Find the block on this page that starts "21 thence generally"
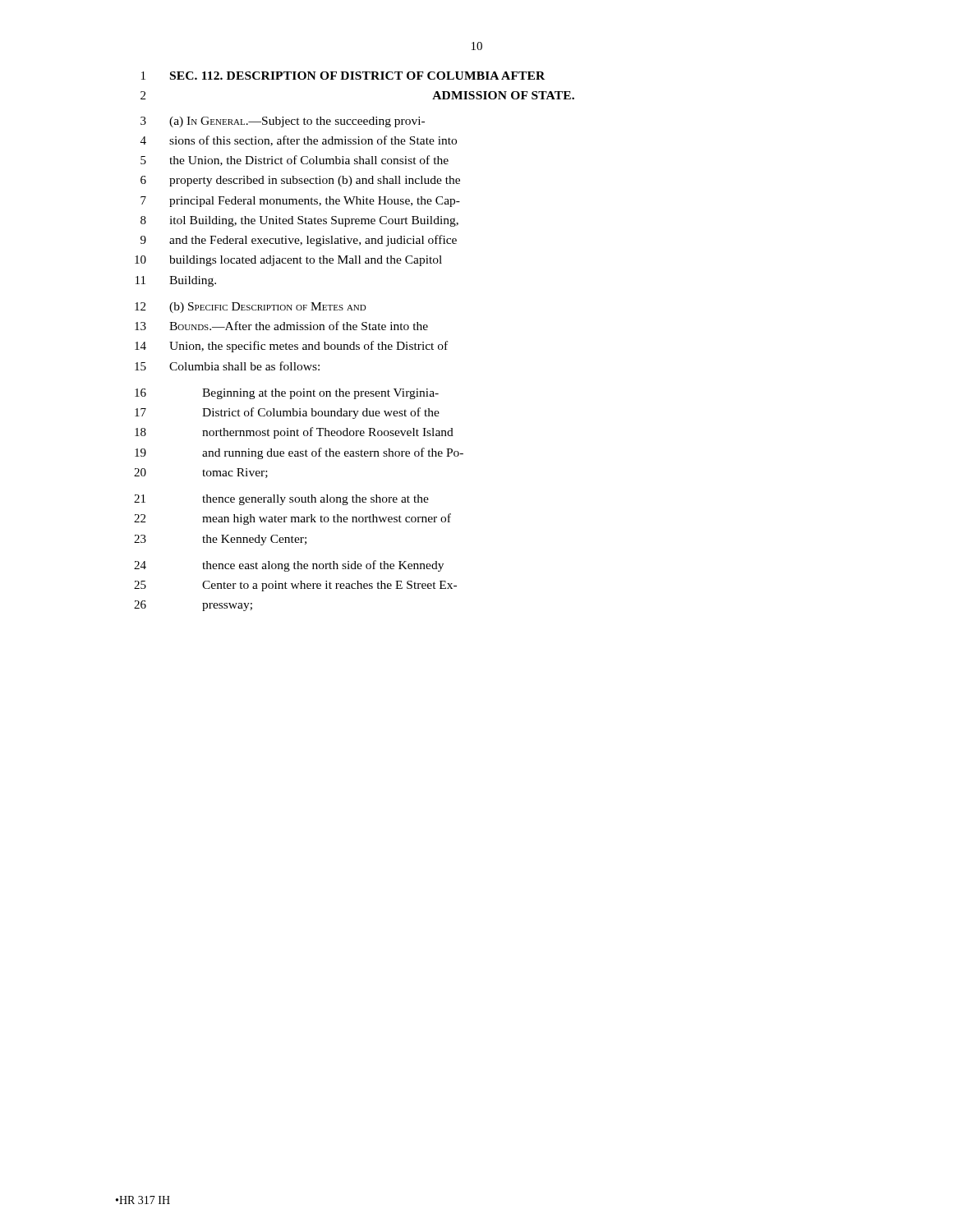This screenshot has height=1232, width=953. tap(281, 500)
